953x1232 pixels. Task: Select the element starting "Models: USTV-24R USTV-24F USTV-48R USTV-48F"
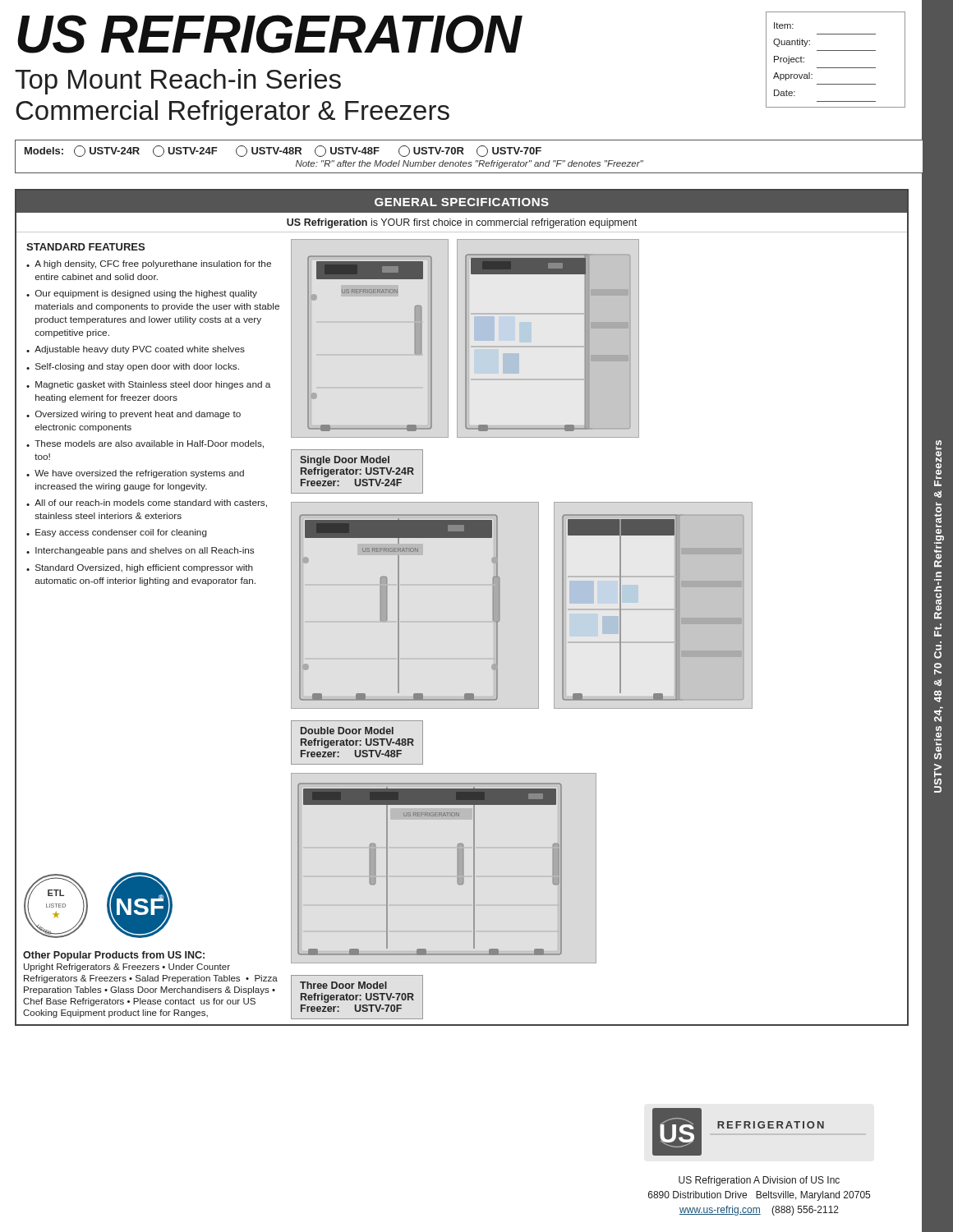click(x=469, y=156)
